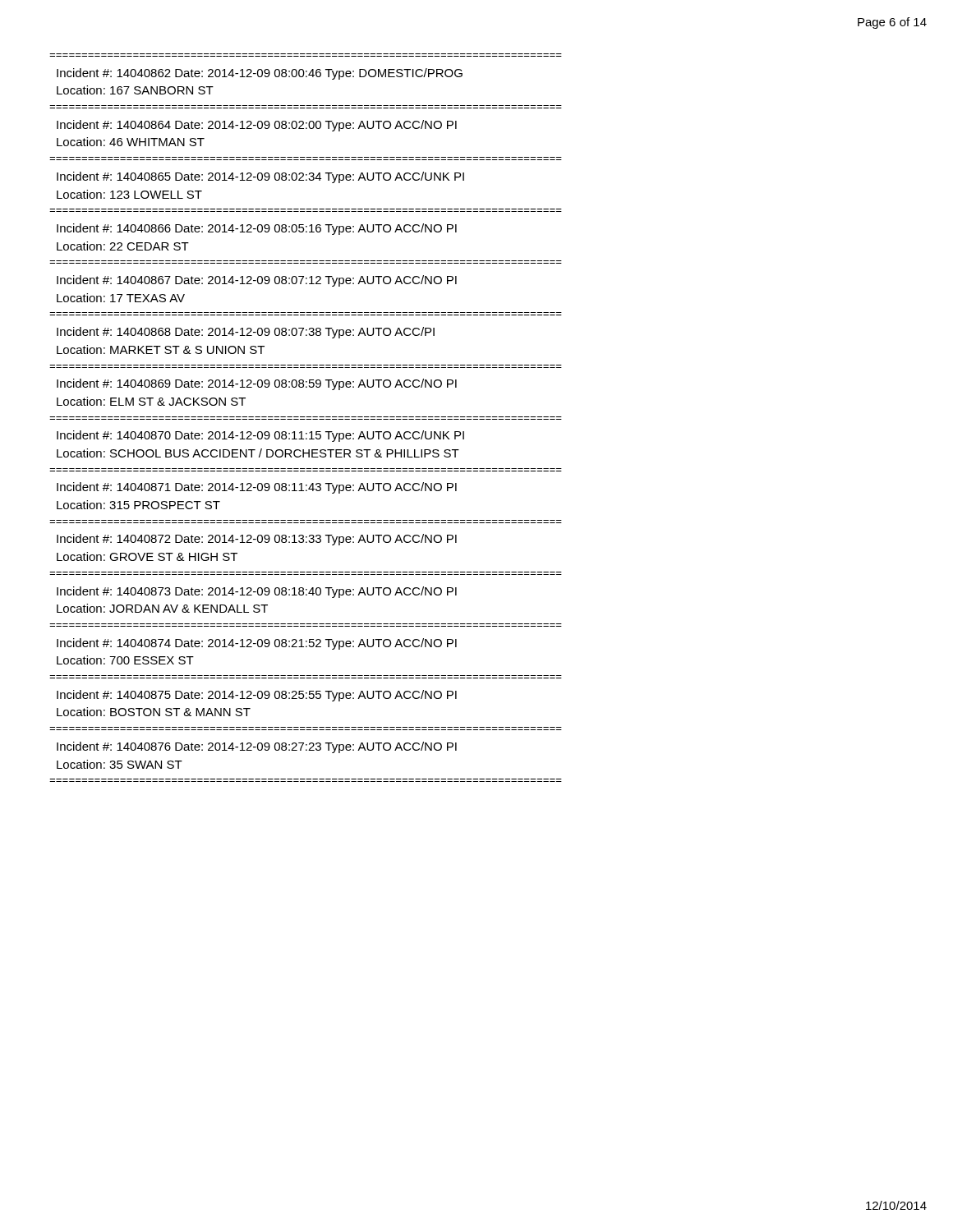The width and height of the screenshot is (953, 1232).
Task: Select the passage starting "Incident #: 14040871 Date: 2014-12-09"
Action: [257, 496]
